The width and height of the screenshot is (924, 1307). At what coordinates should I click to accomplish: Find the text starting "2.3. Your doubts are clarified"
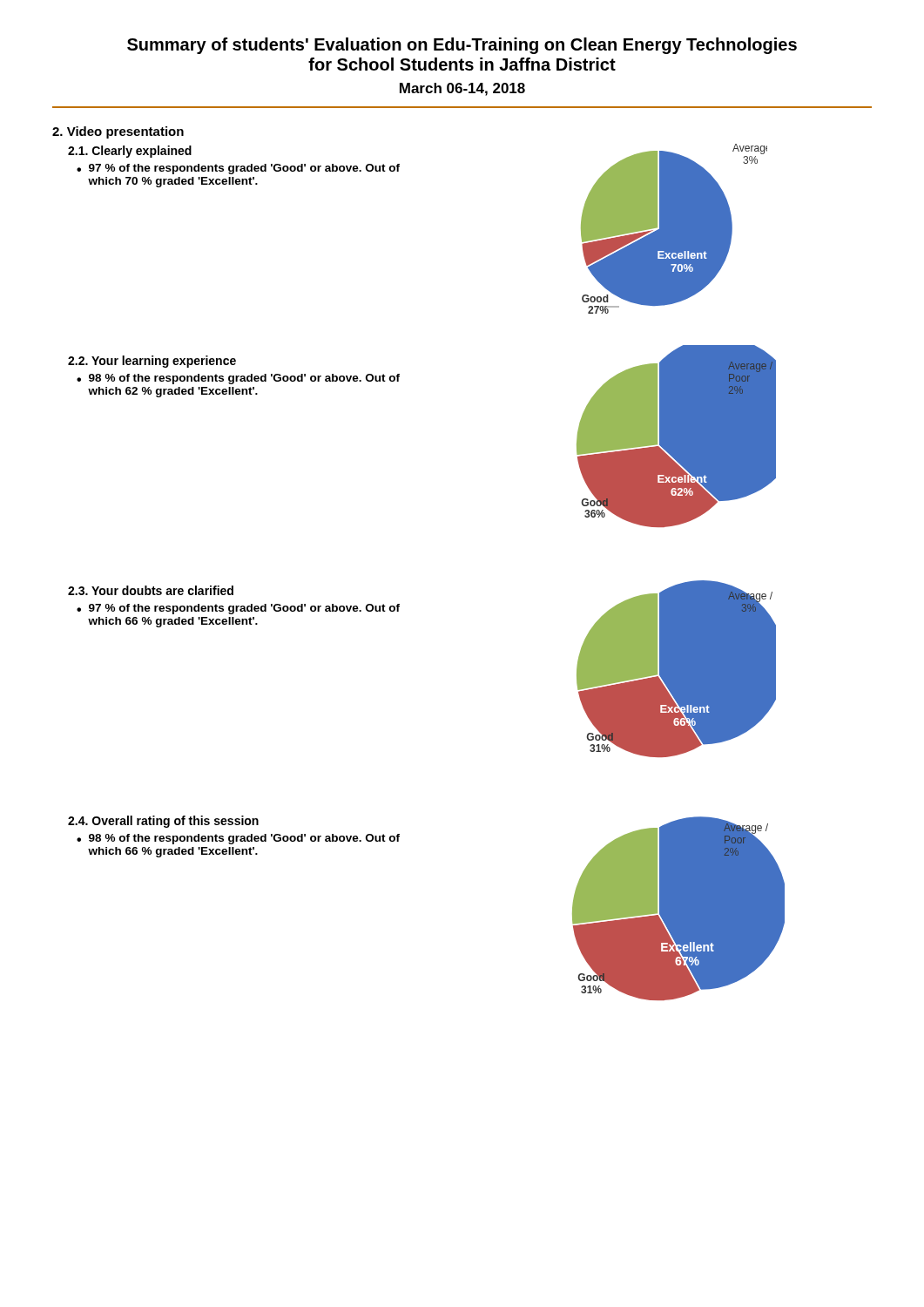coord(151,591)
